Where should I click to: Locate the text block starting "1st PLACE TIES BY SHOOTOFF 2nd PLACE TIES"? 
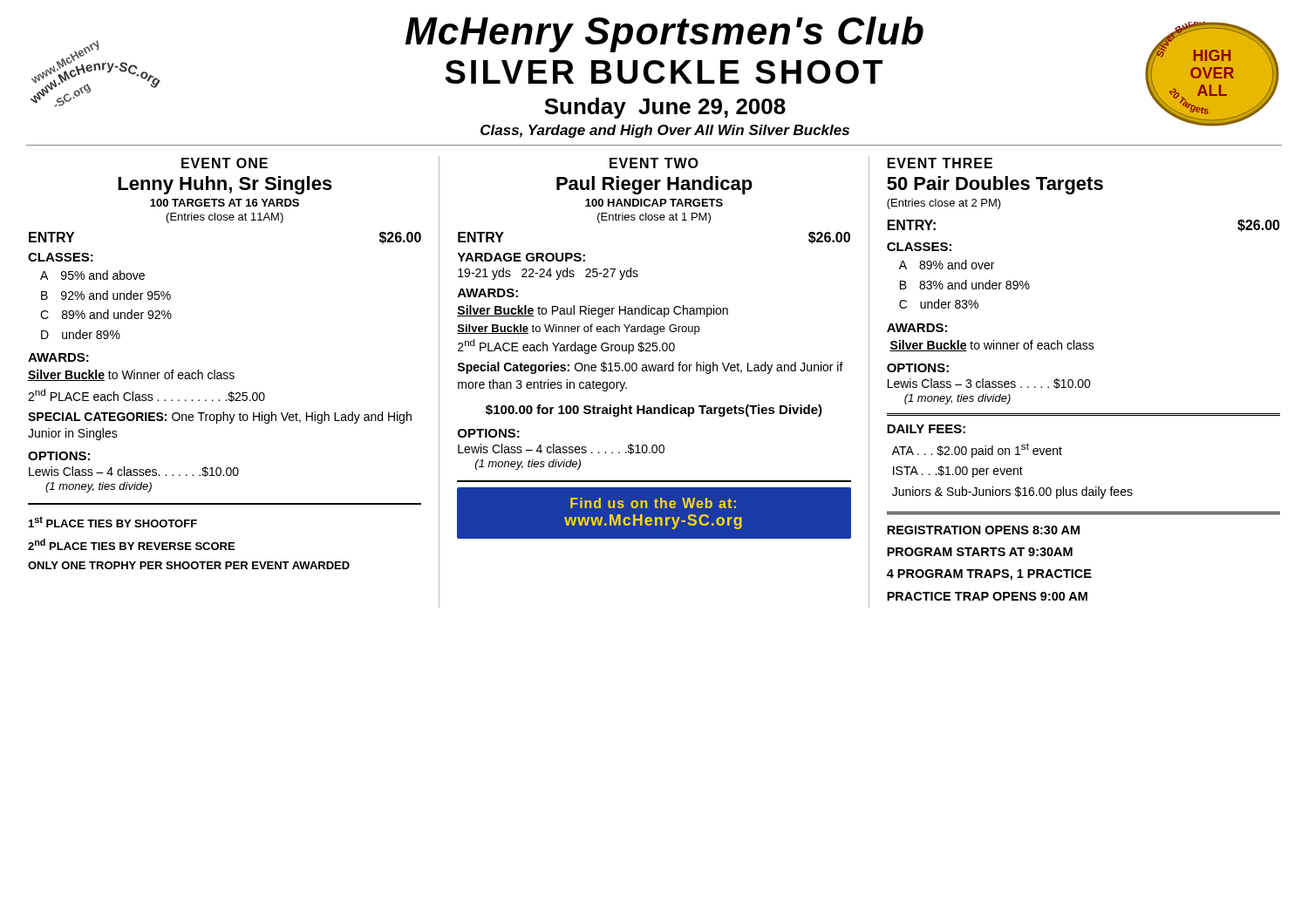(189, 543)
